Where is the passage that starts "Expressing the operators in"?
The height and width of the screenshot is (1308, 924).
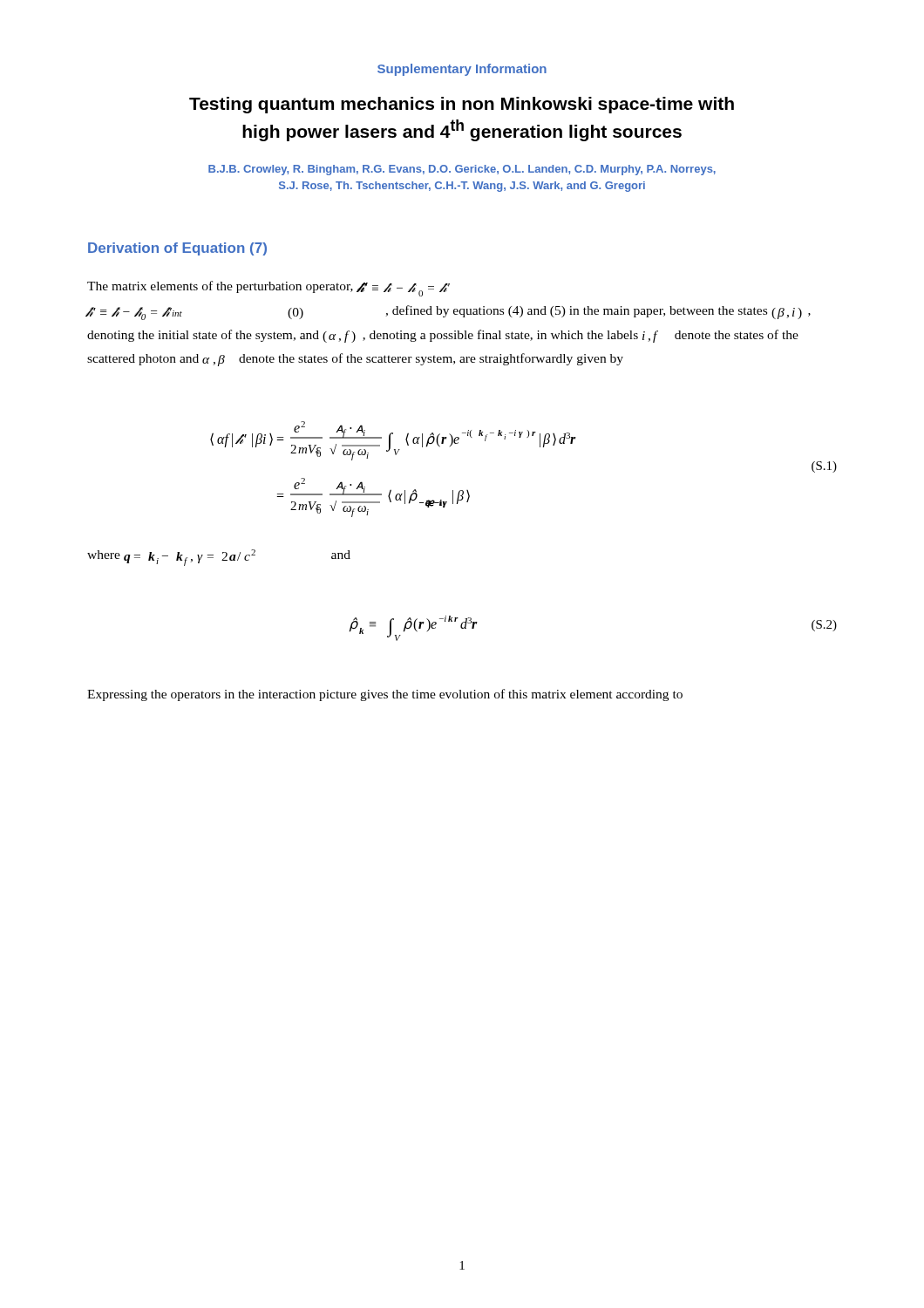tap(385, 694)
